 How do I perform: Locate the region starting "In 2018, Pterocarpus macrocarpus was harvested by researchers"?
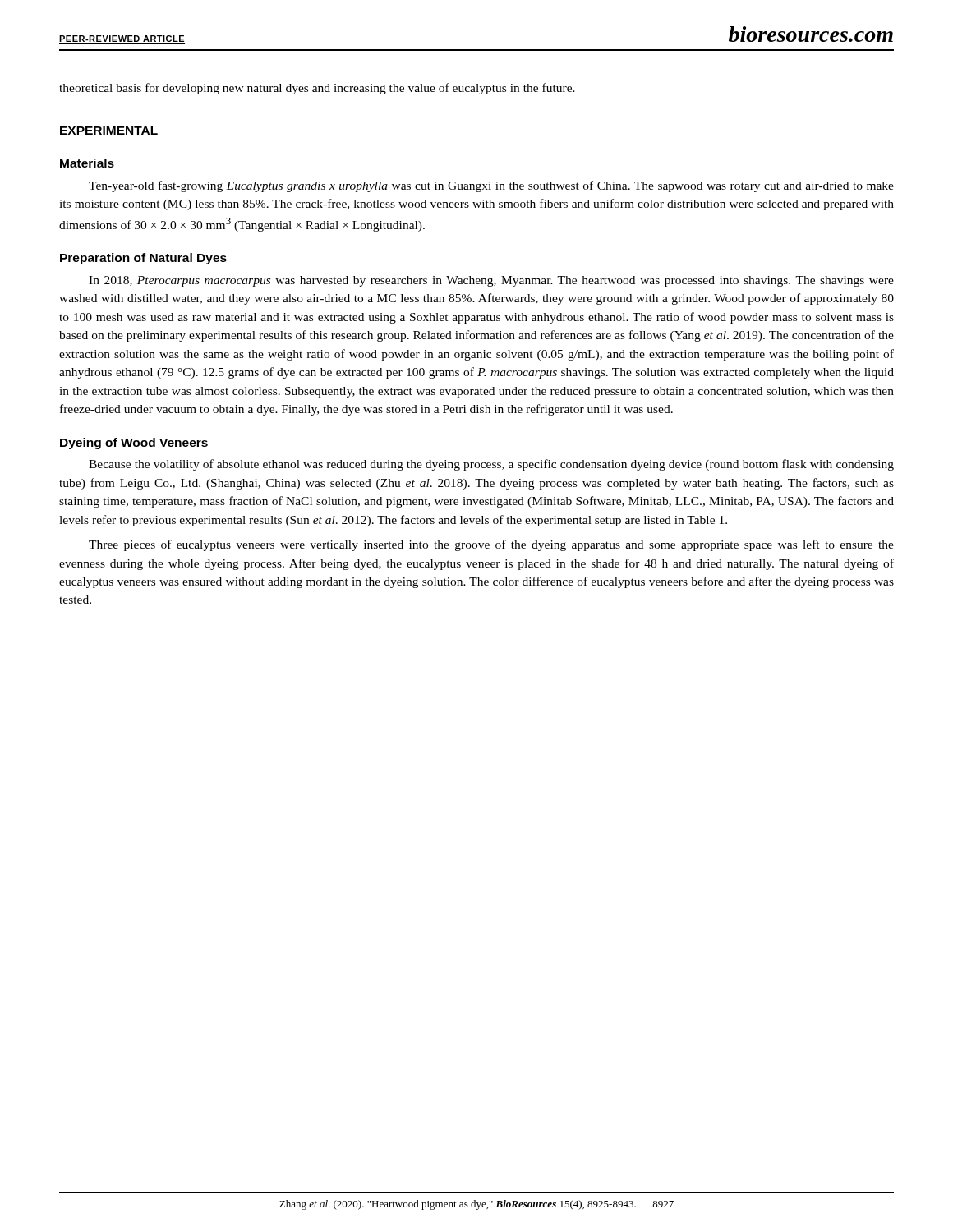476,345
